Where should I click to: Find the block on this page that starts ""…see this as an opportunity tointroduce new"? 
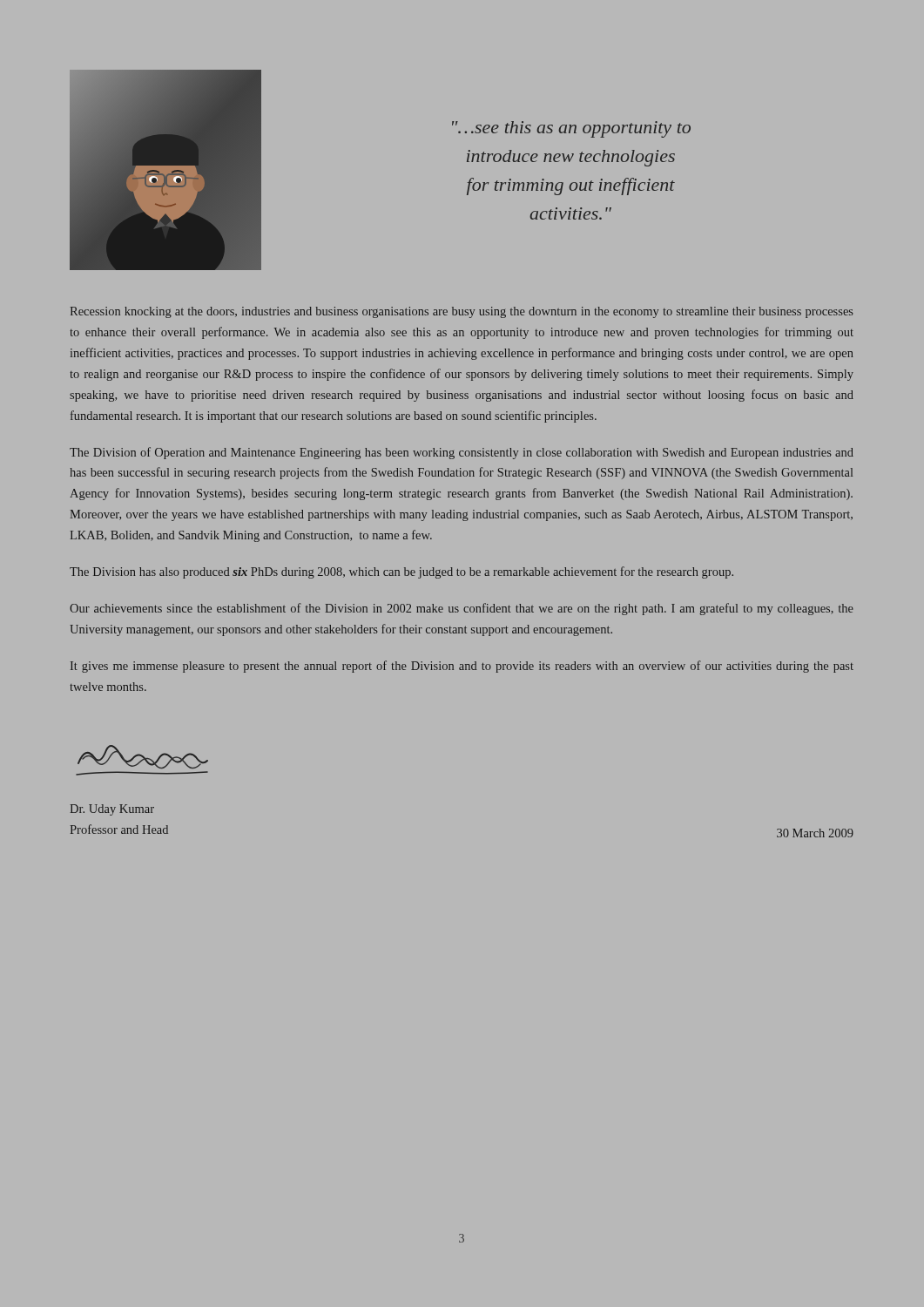point(570,170)
